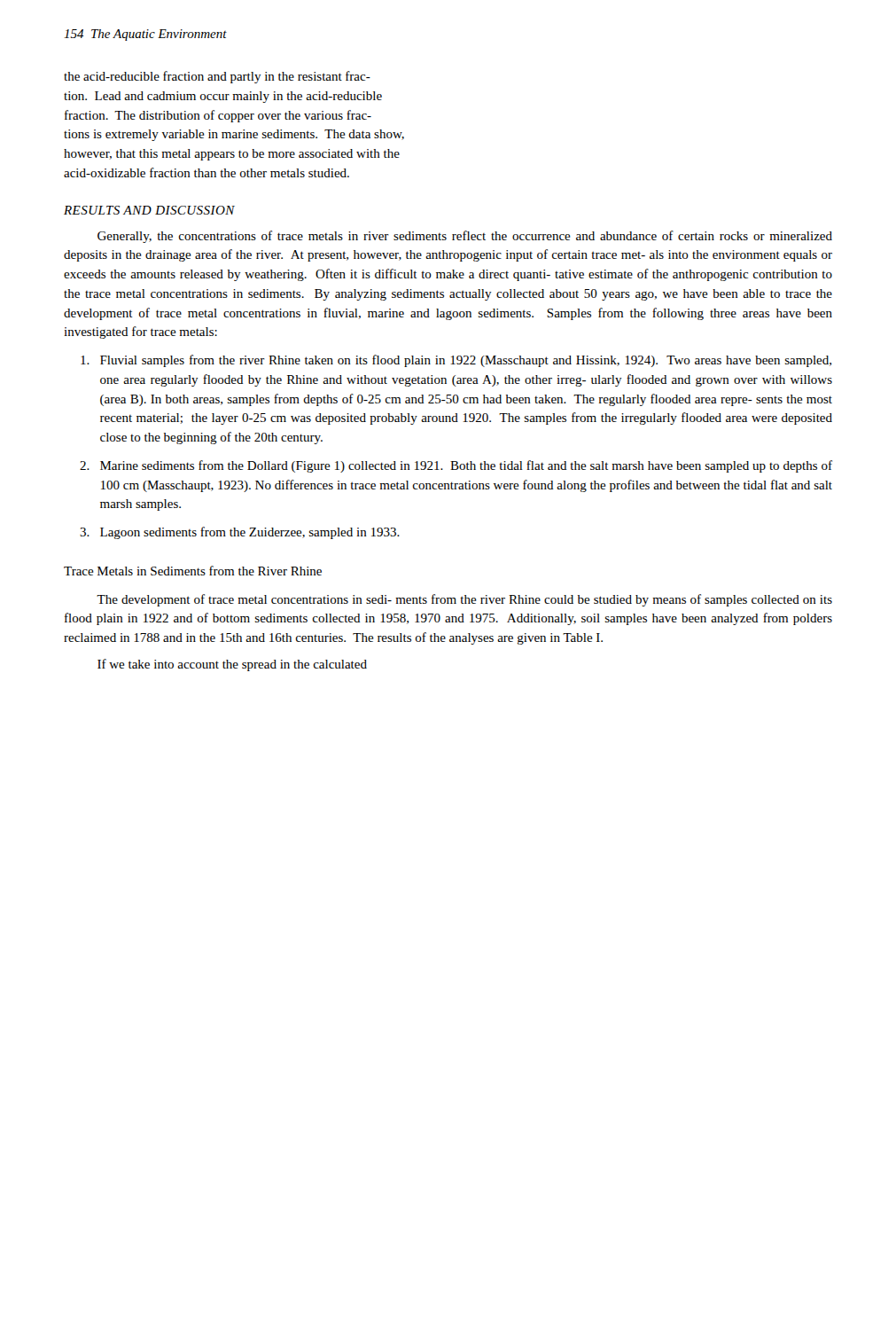Select the list item with the text "Marine sediments from the Dollard"
The image size is (896, 1330).
[x=466, y=485]
